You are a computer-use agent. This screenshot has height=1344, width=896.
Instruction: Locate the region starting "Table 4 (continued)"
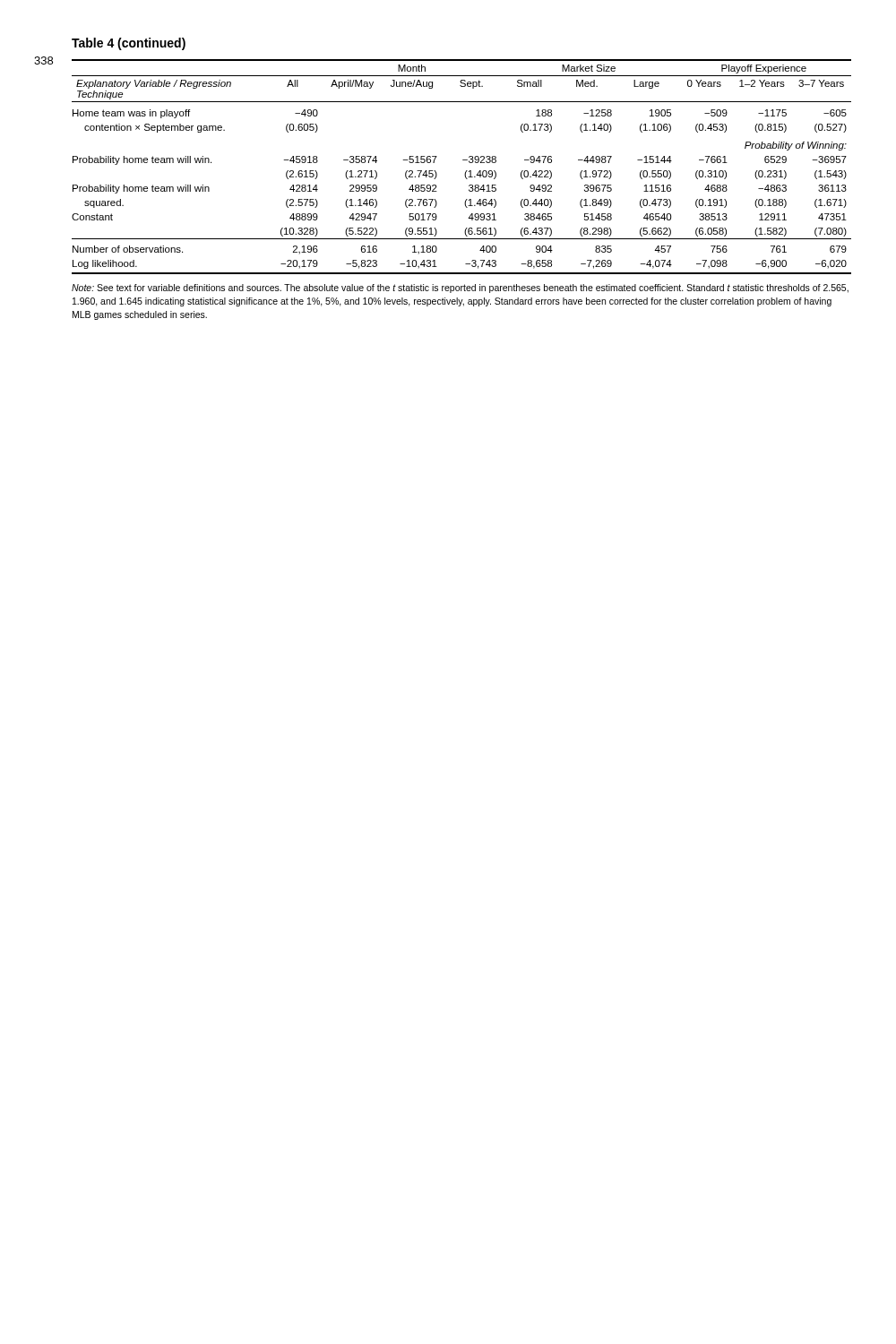tap(129, 43)
